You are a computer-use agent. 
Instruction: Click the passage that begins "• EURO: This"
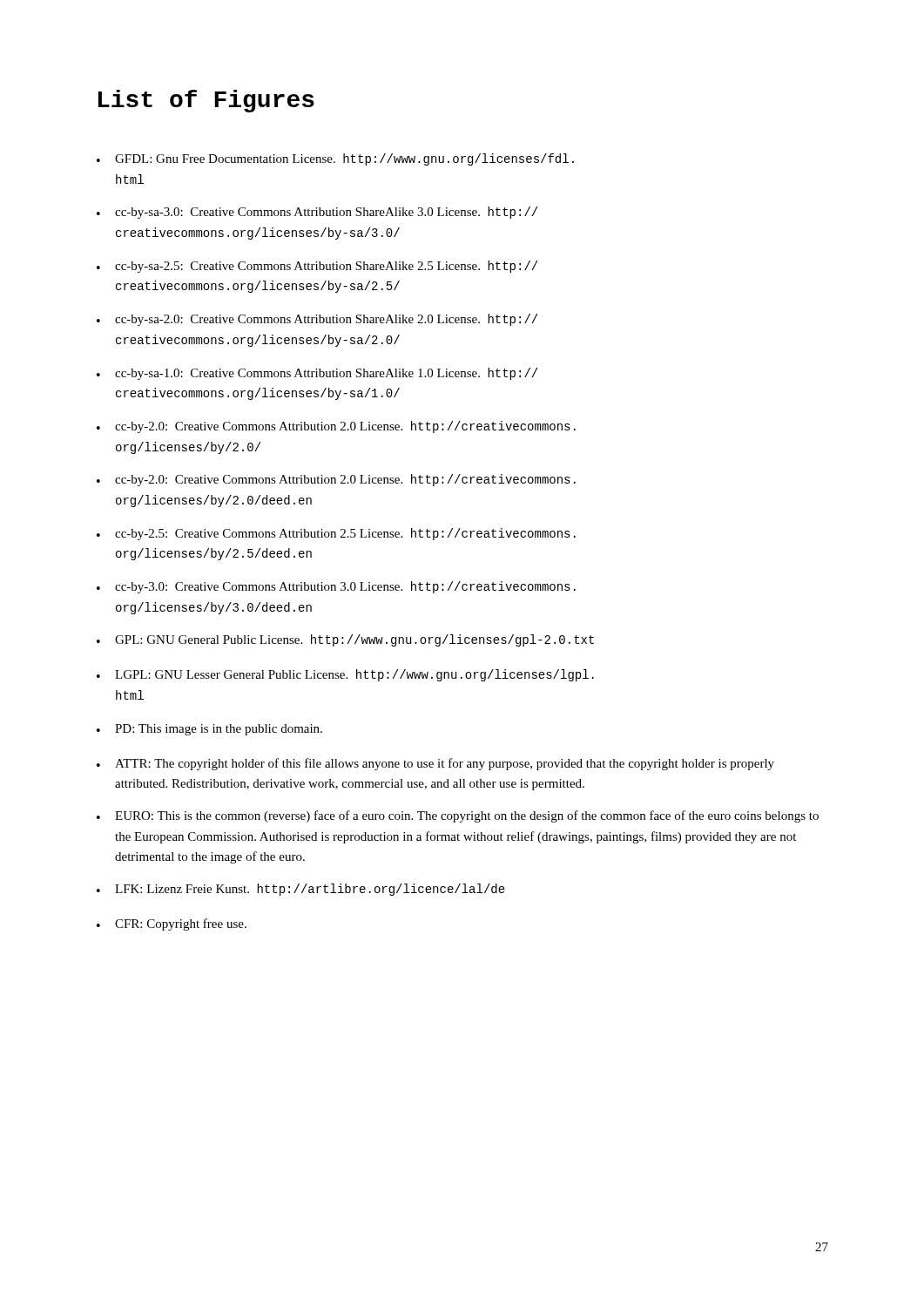coord(462,837)
